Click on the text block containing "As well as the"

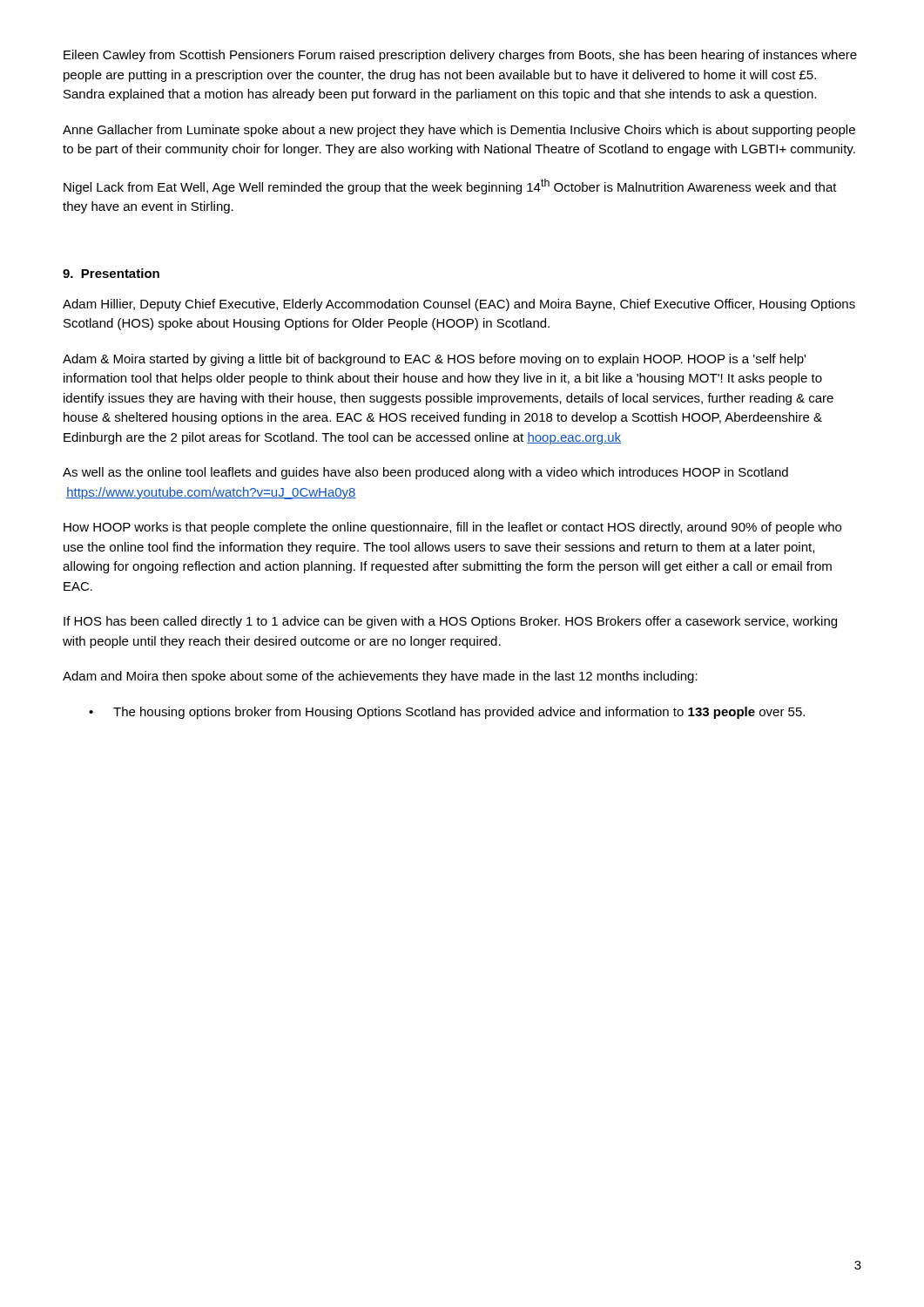[x=426, y=482]
